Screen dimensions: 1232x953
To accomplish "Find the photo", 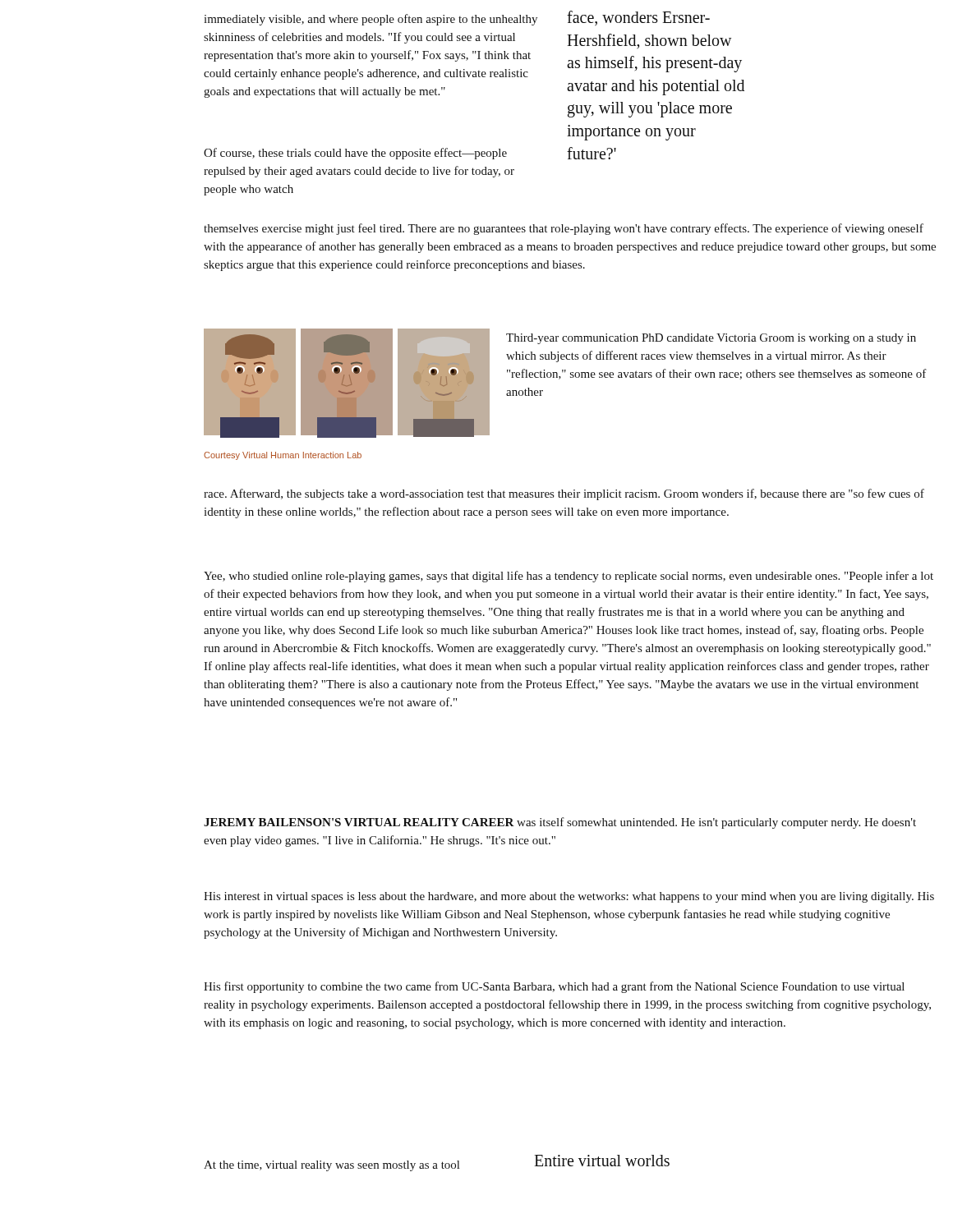I will tap(347, 395).
